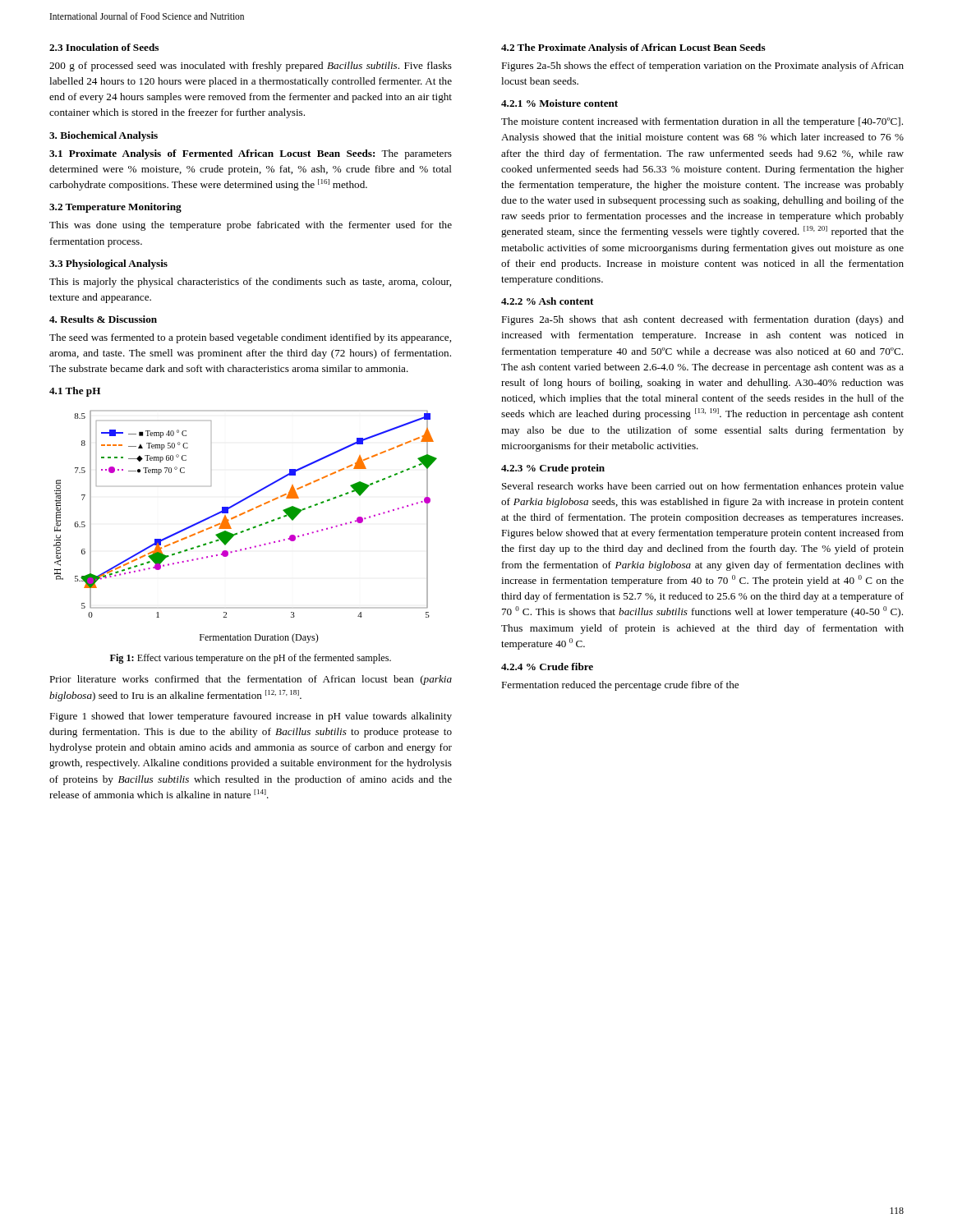Click on the section header with the text "3.2 Temperature Monitoring"
The image size is (953, 1232).
tap(115, 207)
